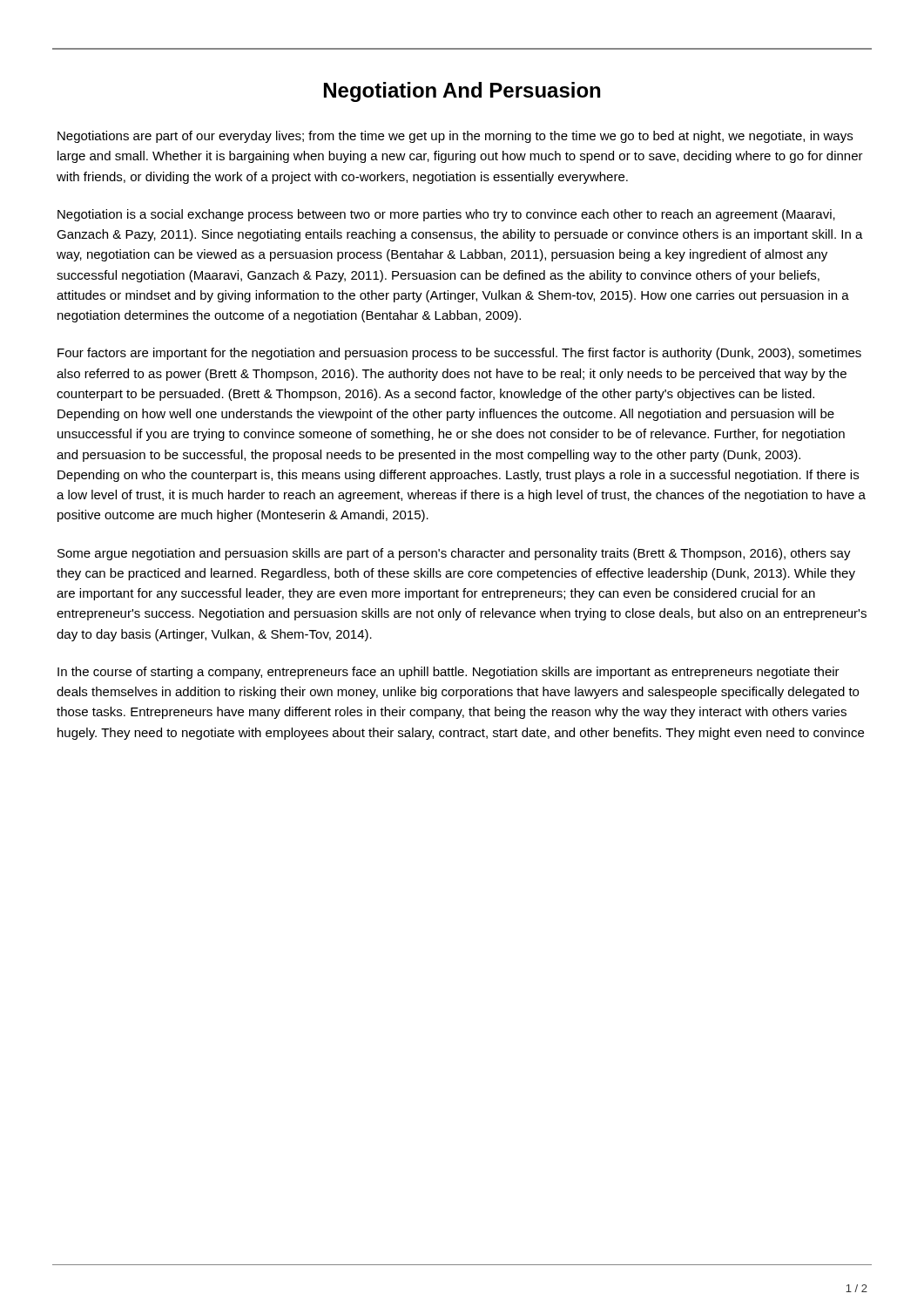Where is the passage that starts "Negotiations are part of"?
This screenshot has width=924, height=1307.
point(460,156)
